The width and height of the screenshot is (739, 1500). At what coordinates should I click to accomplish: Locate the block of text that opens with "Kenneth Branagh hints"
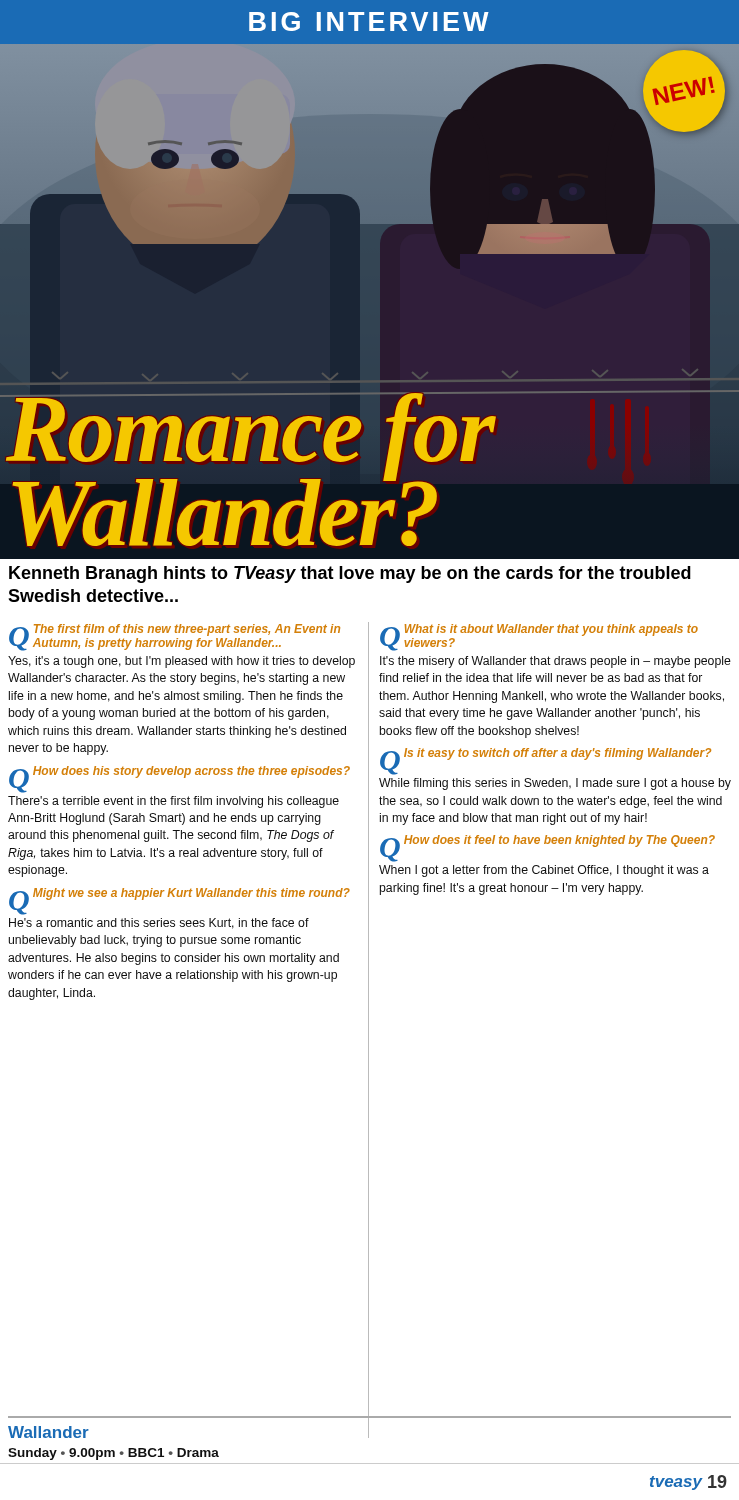point(370,585)
